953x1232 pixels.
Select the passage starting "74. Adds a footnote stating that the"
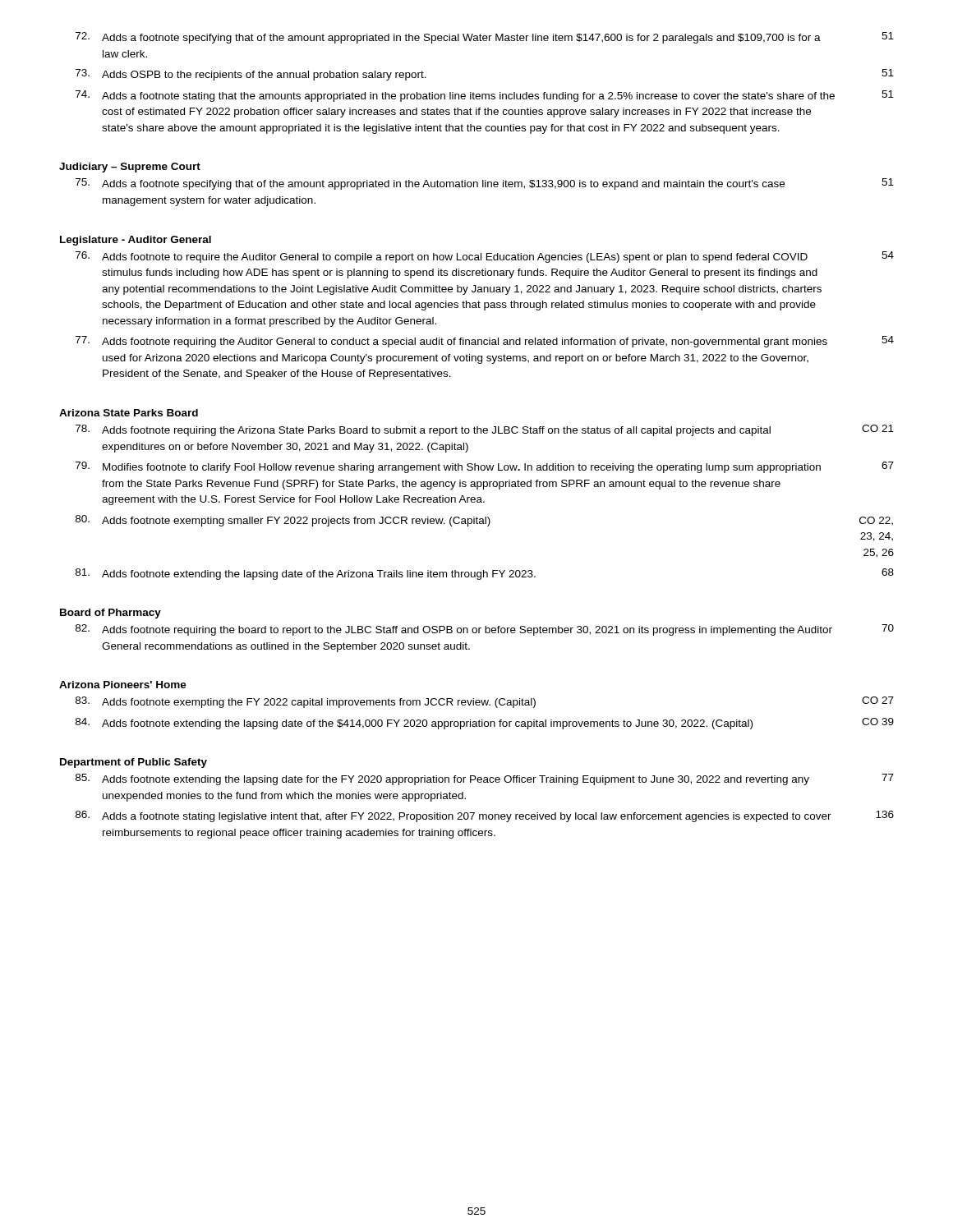[476, 112]
